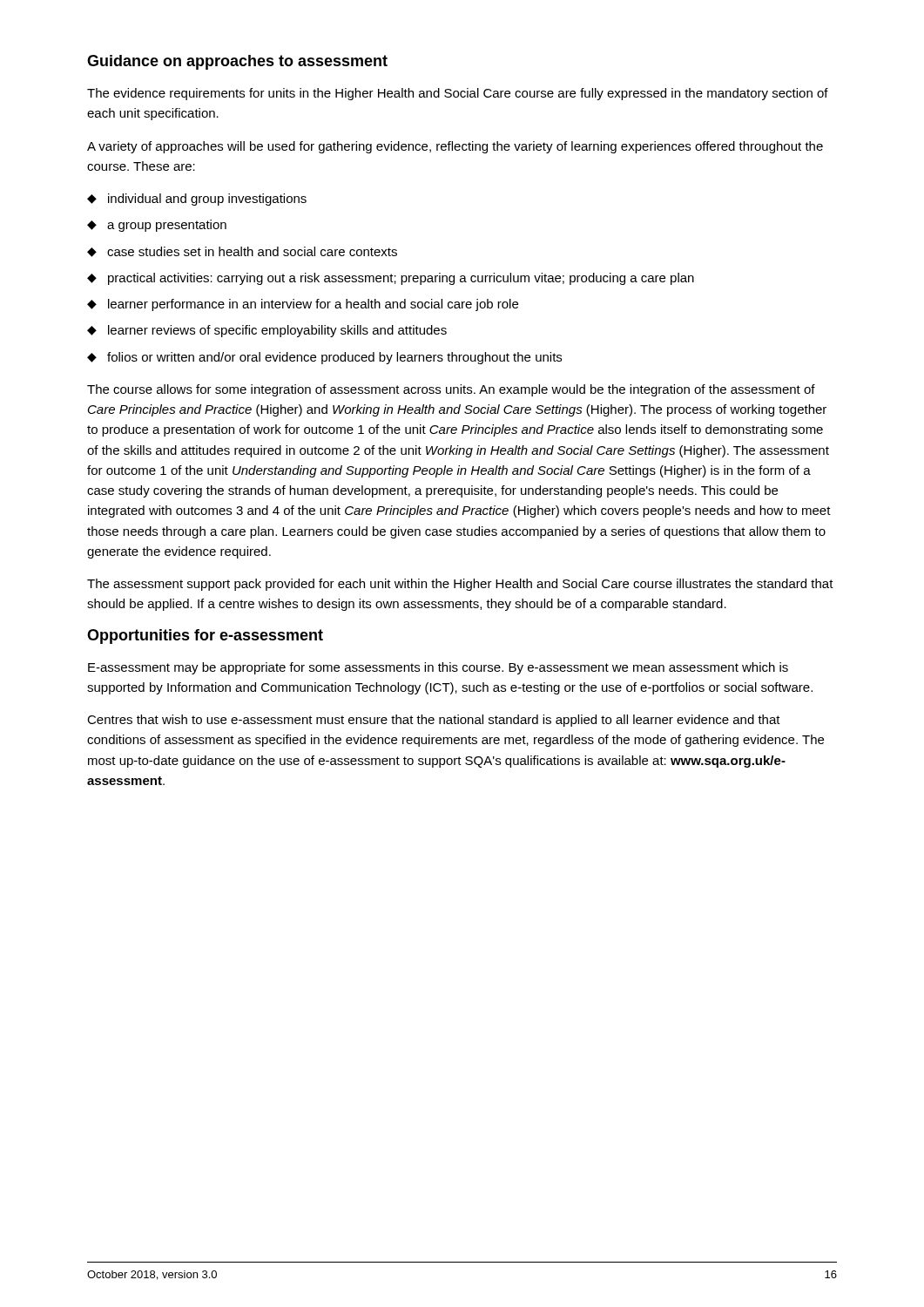This screenshot has height=1307, width=924.
Task: Click on the passage starting "◆ a group presentation"
Action: [157, 225]
